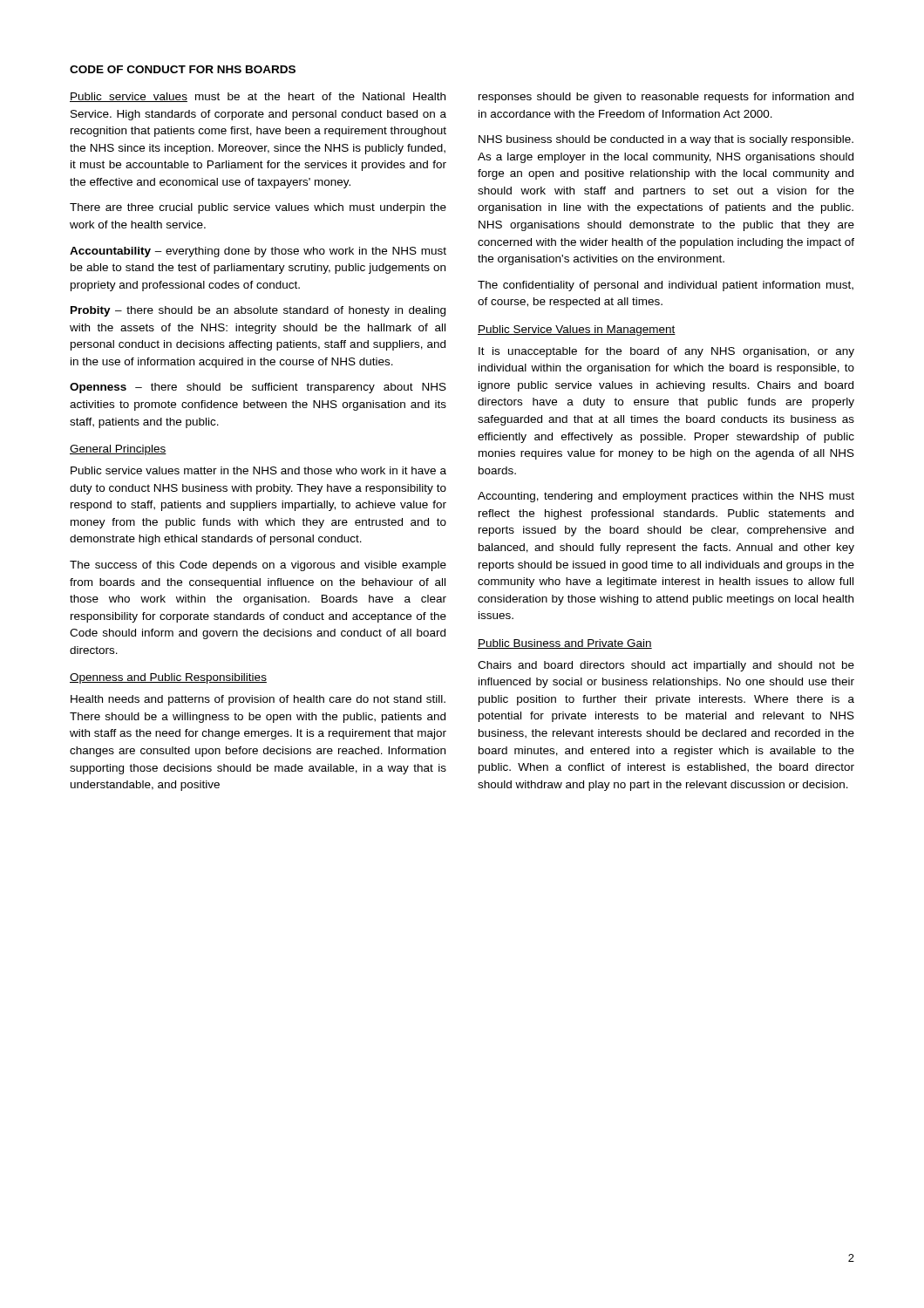Point to the block beginning "It is unacceptable for the board of"

(x=666, y=411)
